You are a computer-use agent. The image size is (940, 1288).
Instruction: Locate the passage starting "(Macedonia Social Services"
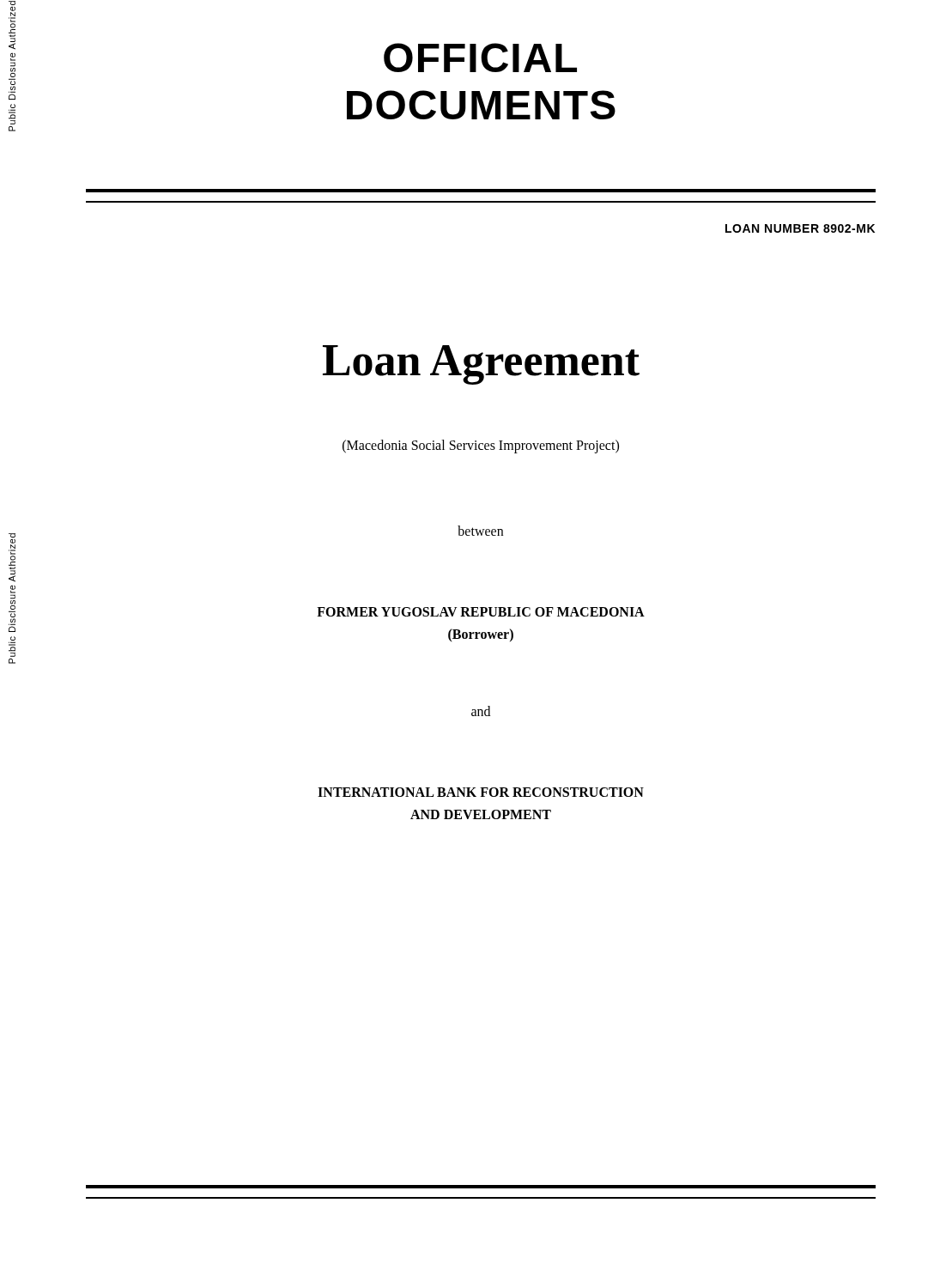pyautogui.click(x=481, y=445)
